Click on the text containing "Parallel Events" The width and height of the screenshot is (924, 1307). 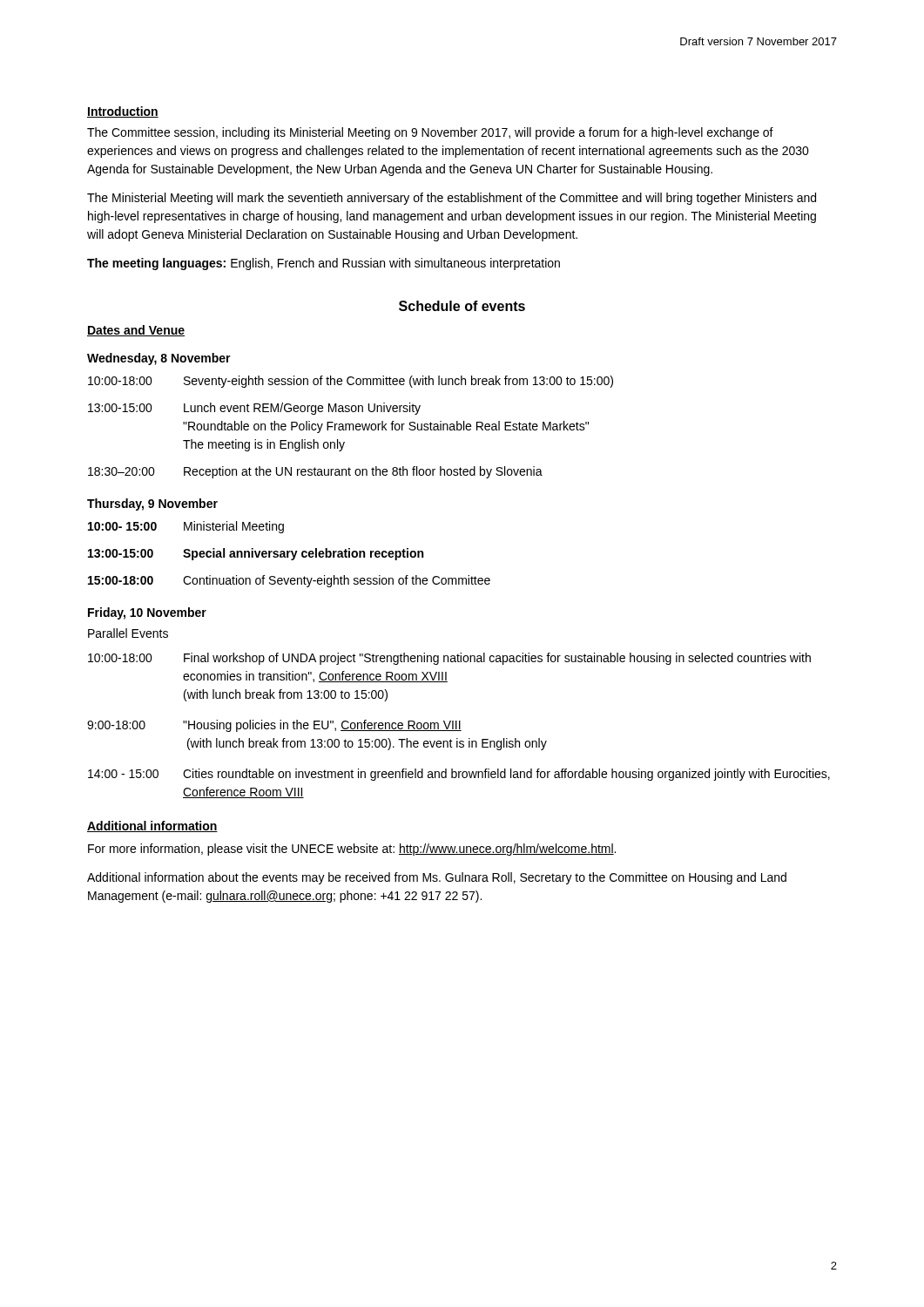click(x=128, y=633)
